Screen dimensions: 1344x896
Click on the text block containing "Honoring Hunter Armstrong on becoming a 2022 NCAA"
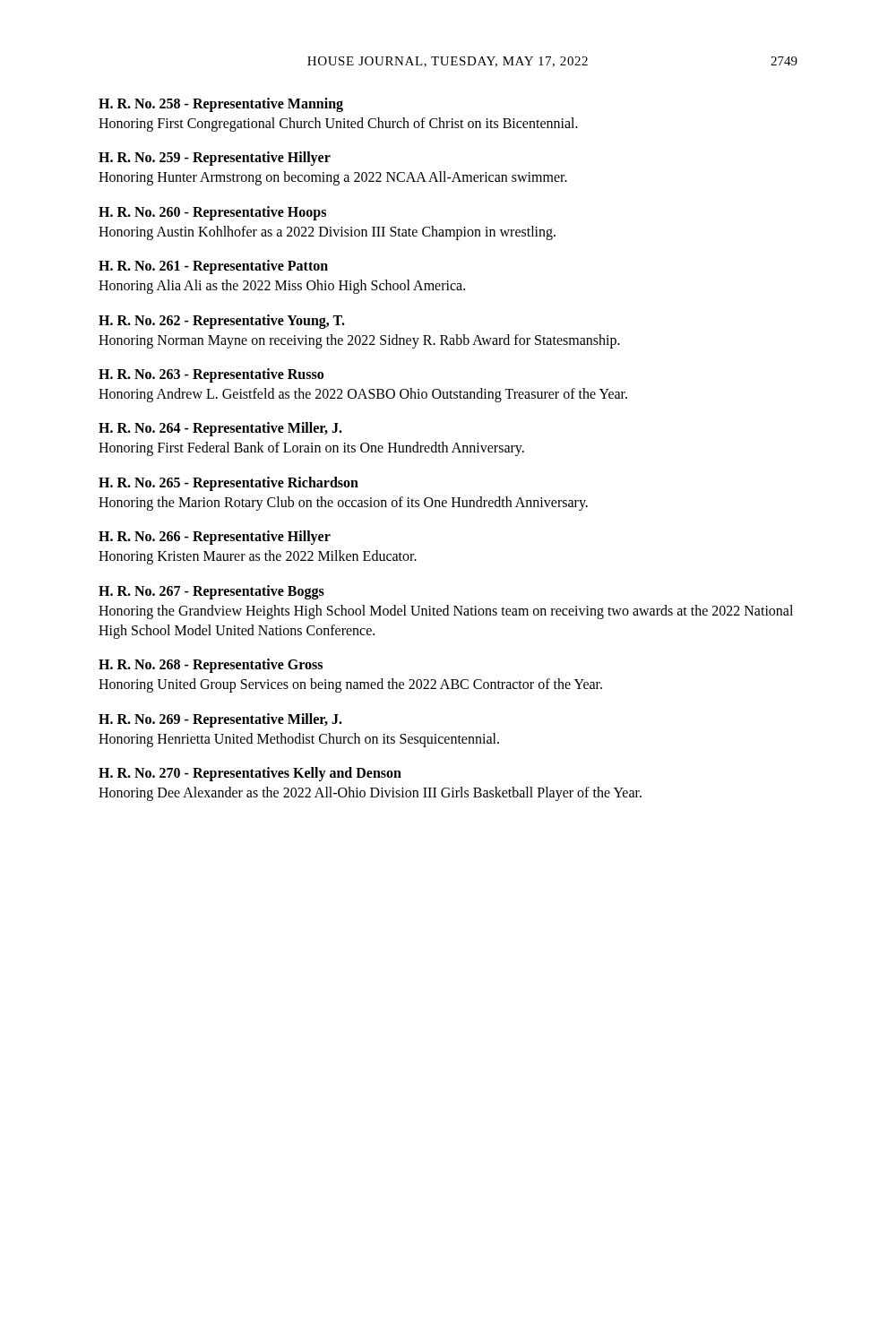click(333, 177)
